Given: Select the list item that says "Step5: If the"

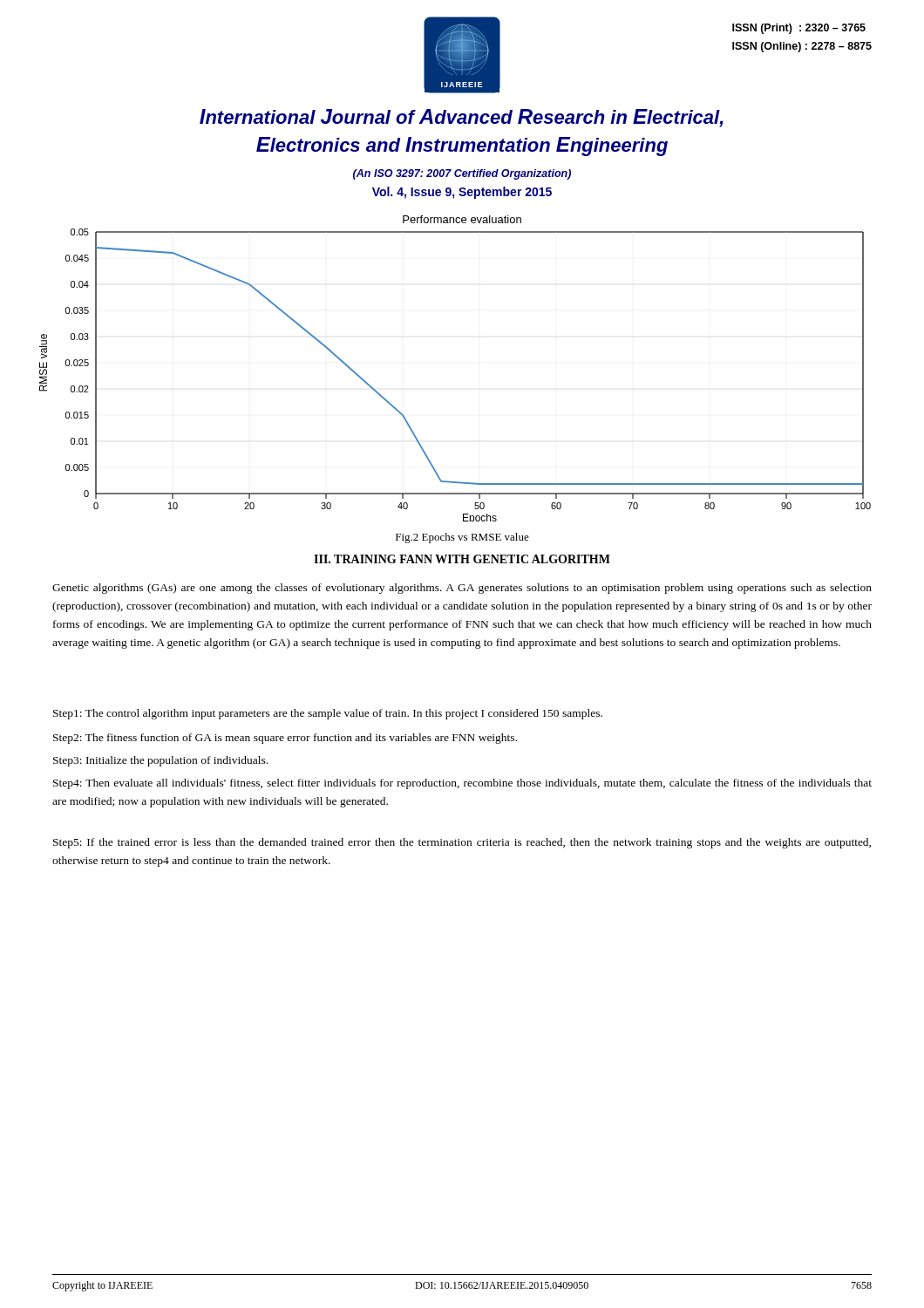Looking at the screenshot, I should coord(462,851).
